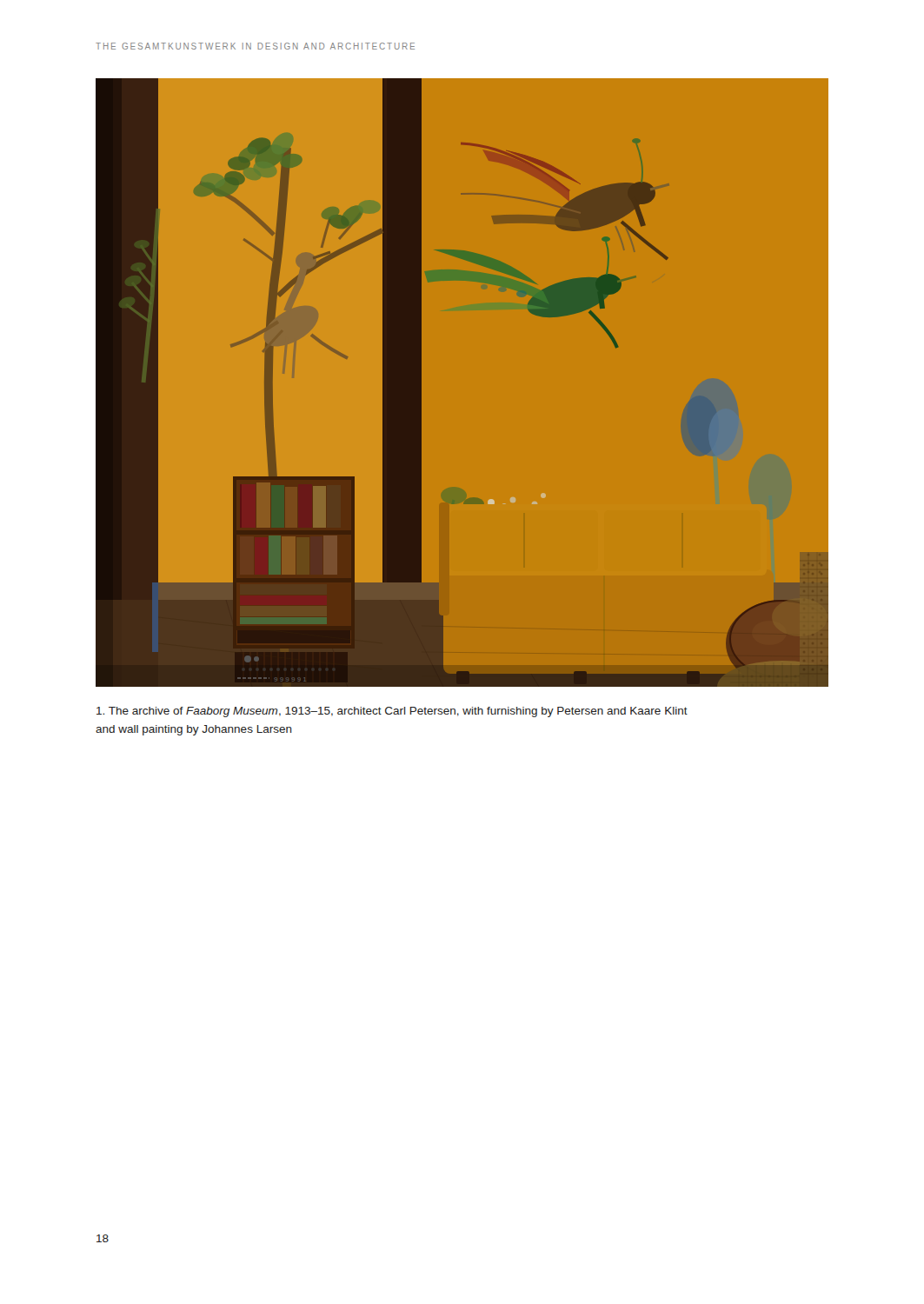This screenshot has width=924, height=1304.
Task: Find the caption on this page that starts "The archive of Faaborg Museum,"
Action: pyautogui.click(x=391, y=720)
